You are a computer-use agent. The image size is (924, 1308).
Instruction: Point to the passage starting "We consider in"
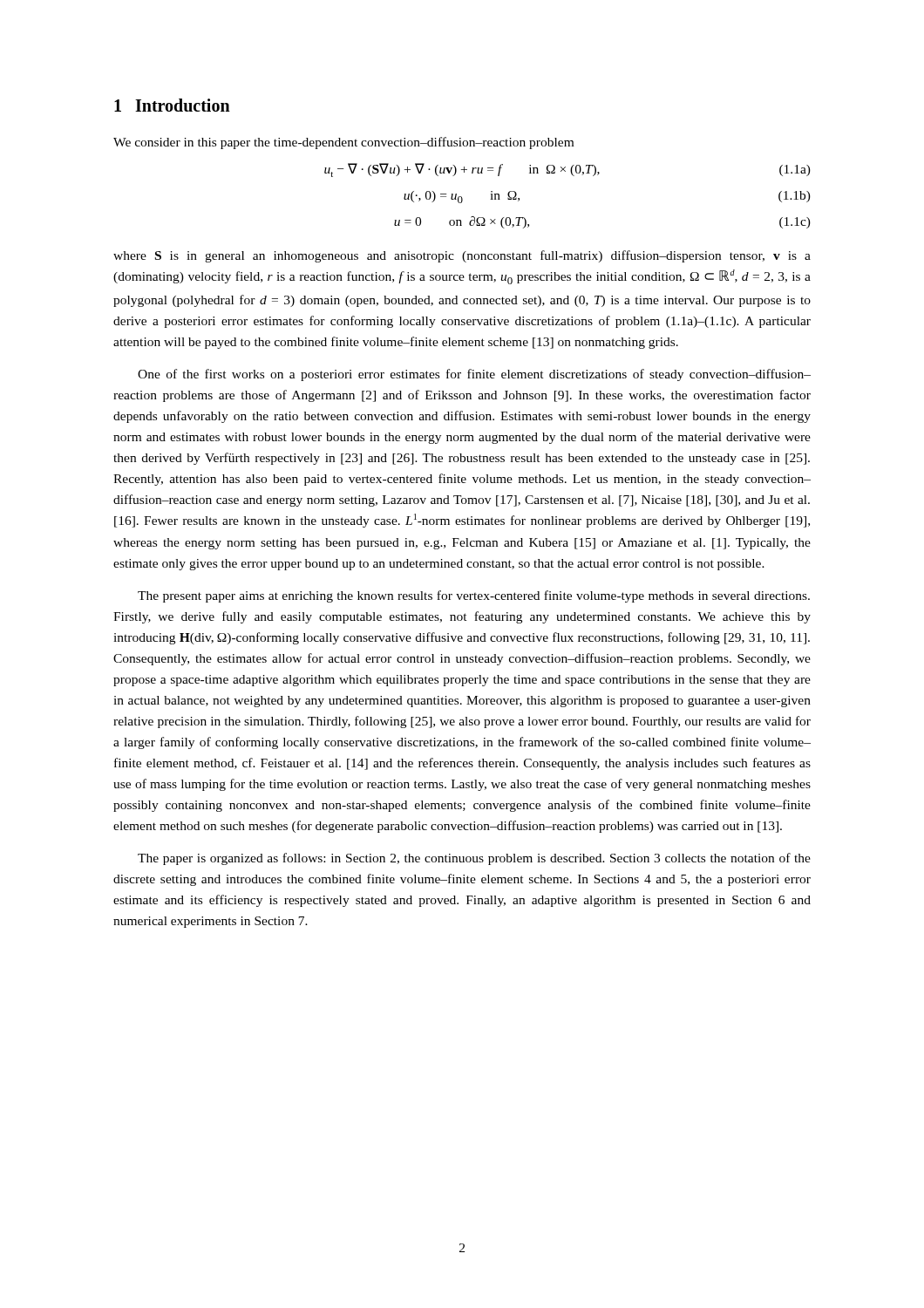344,142
